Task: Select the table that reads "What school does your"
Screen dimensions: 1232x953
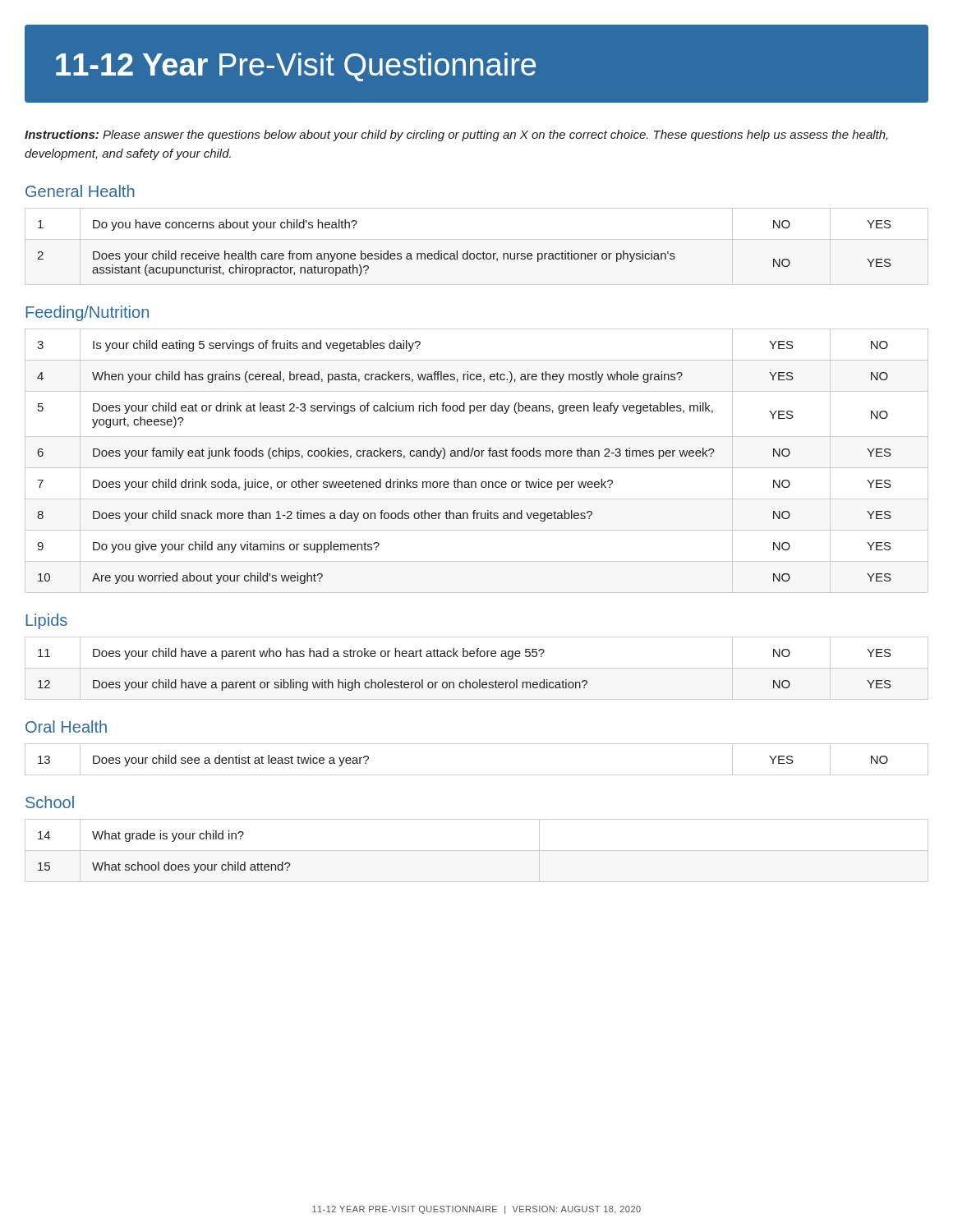Action: click(476, 851)
